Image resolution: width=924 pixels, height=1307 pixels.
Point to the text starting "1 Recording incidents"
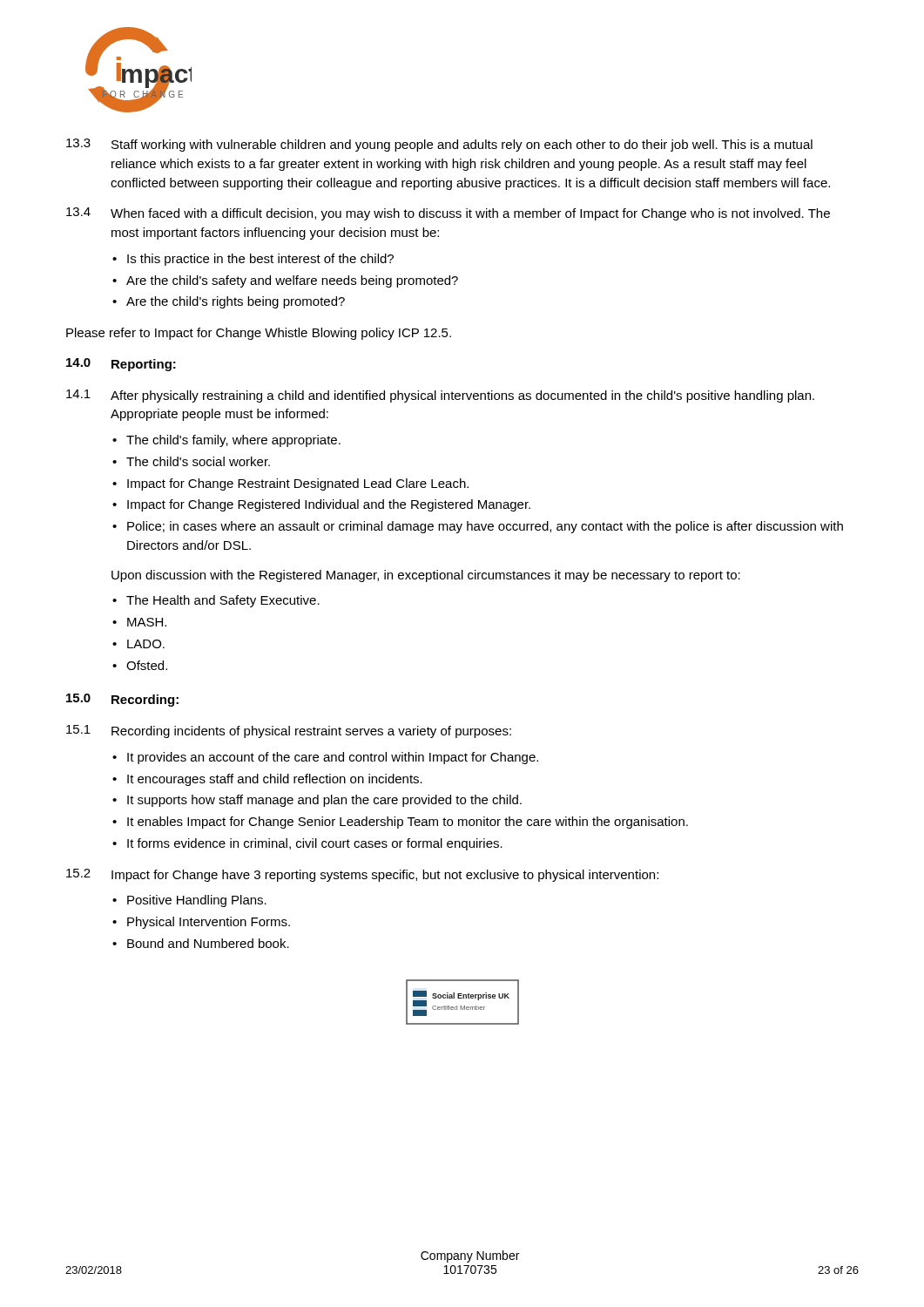(x=462, y=731)
